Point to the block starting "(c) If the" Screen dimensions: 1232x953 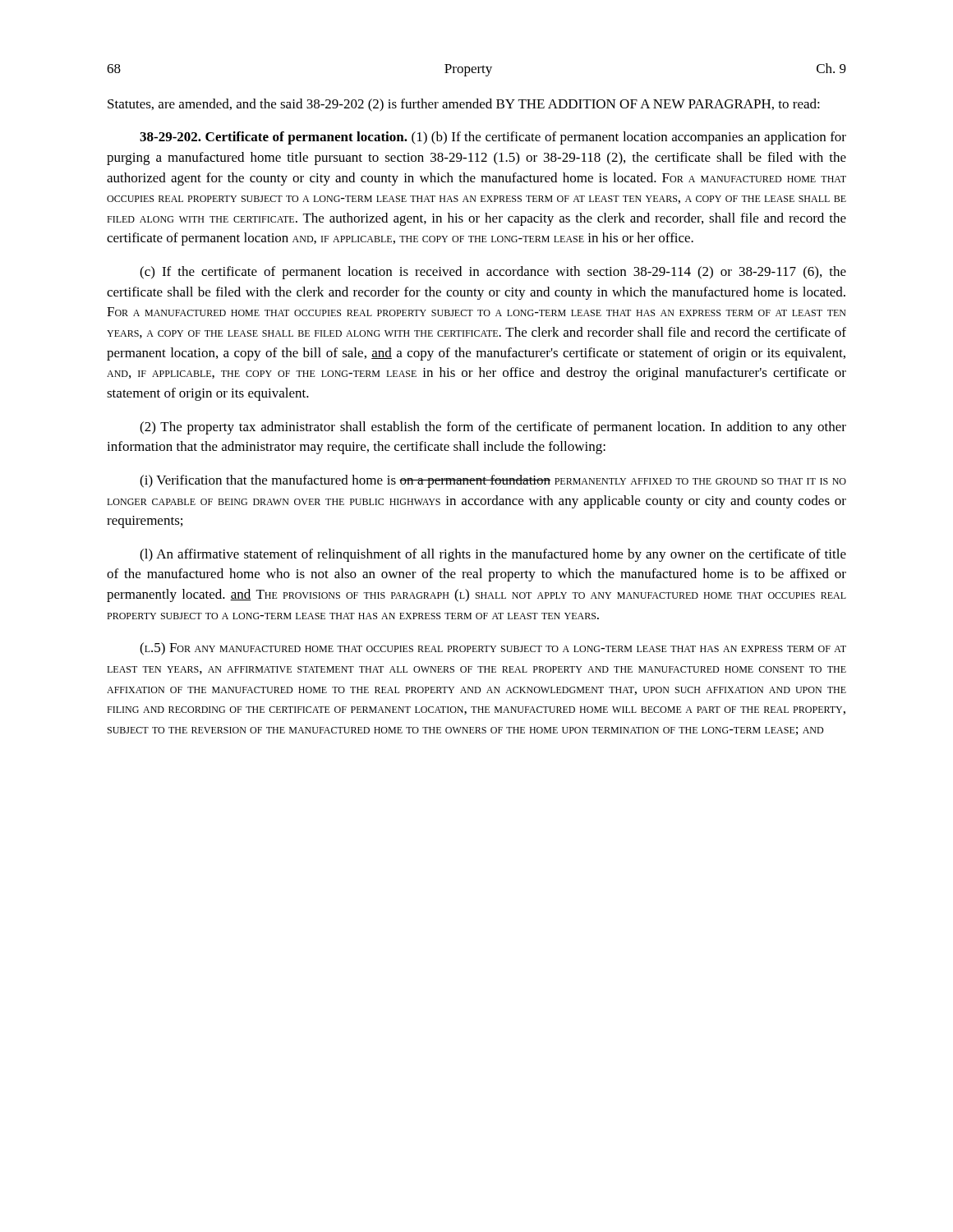[476, 333]
